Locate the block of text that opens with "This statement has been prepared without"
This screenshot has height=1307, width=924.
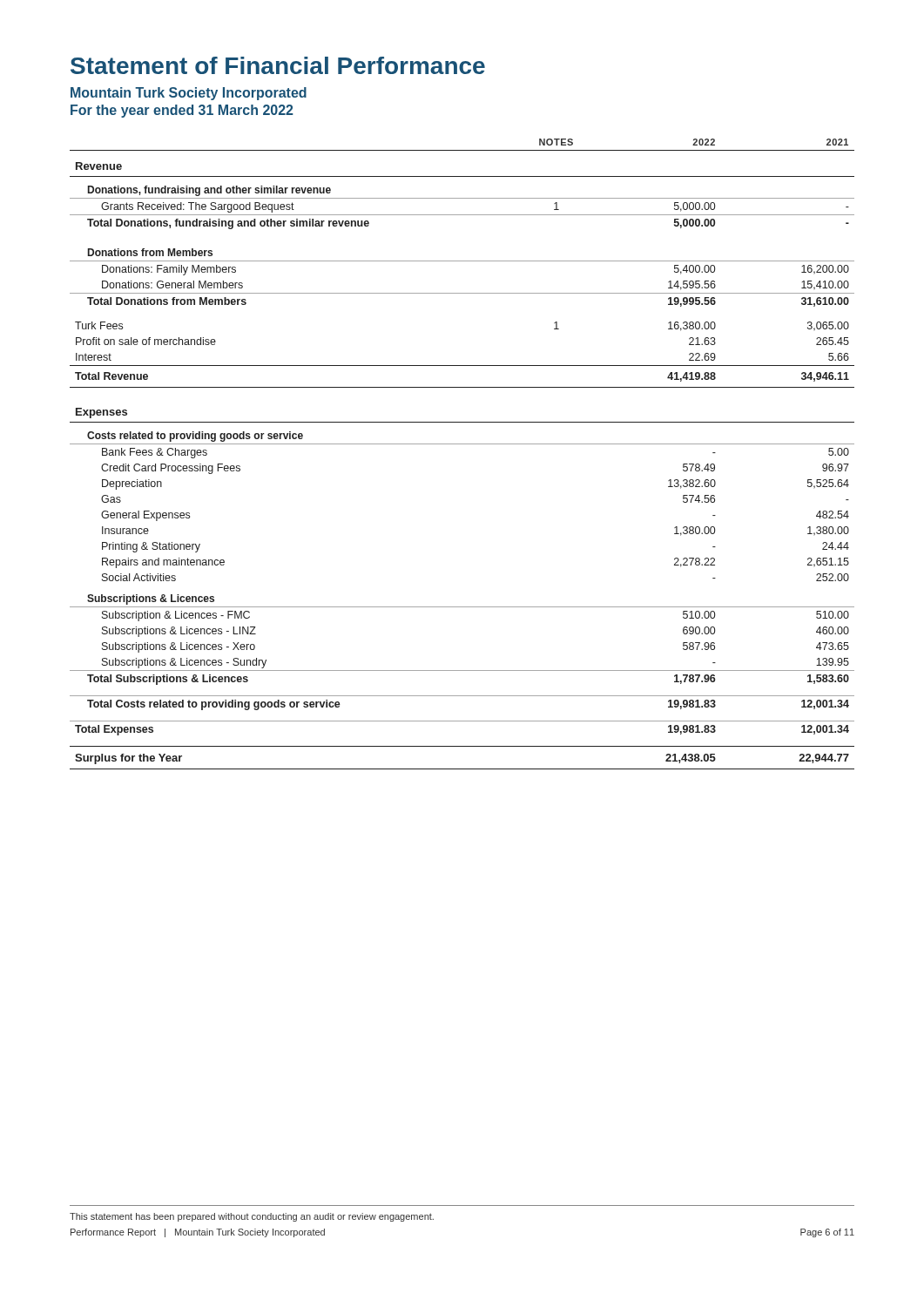(252, 1216)
